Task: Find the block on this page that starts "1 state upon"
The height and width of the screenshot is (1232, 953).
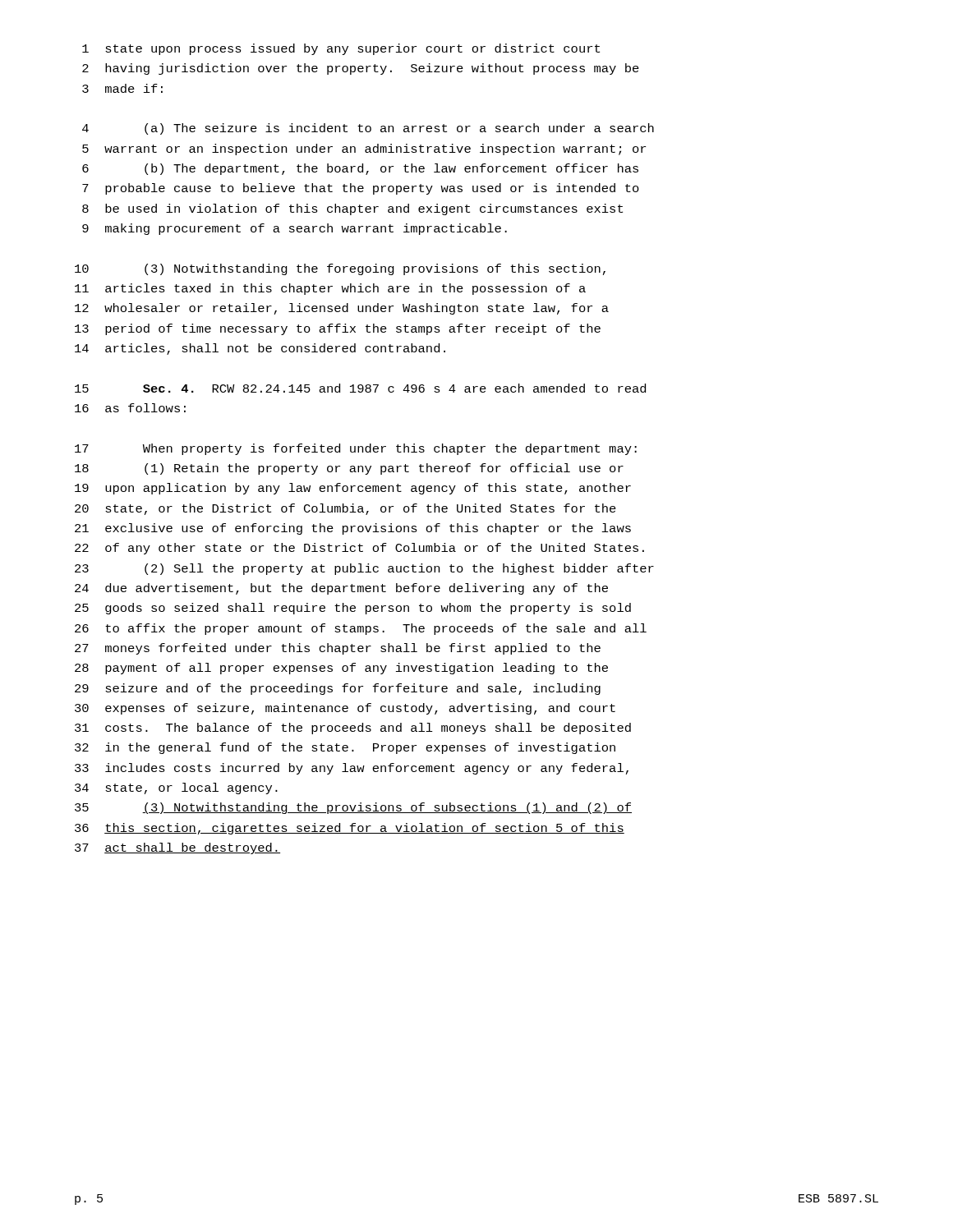Action: 476,449
